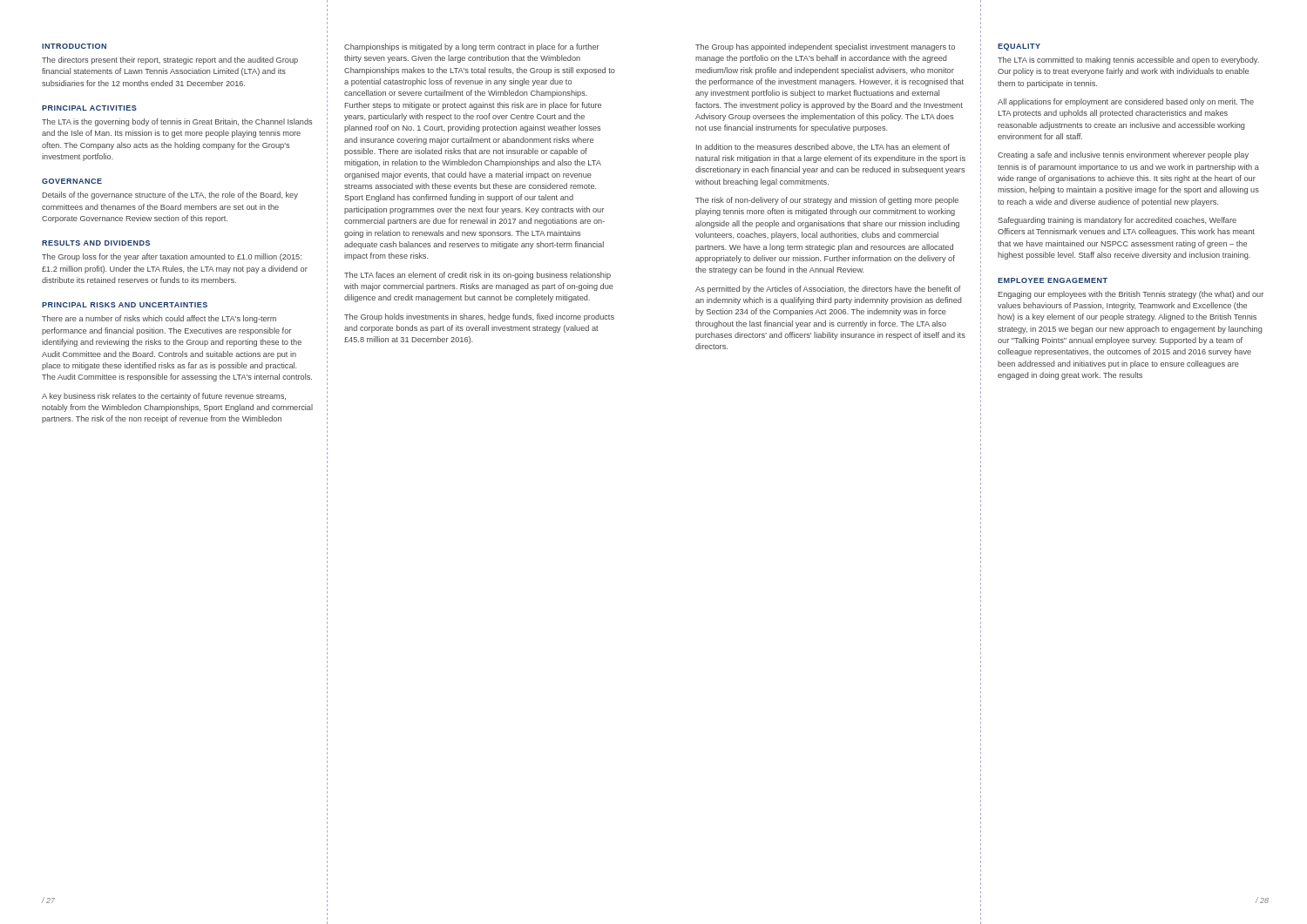Click on the section header containing "RESULTS AND DIVIDENDS"

coord(96,243)
